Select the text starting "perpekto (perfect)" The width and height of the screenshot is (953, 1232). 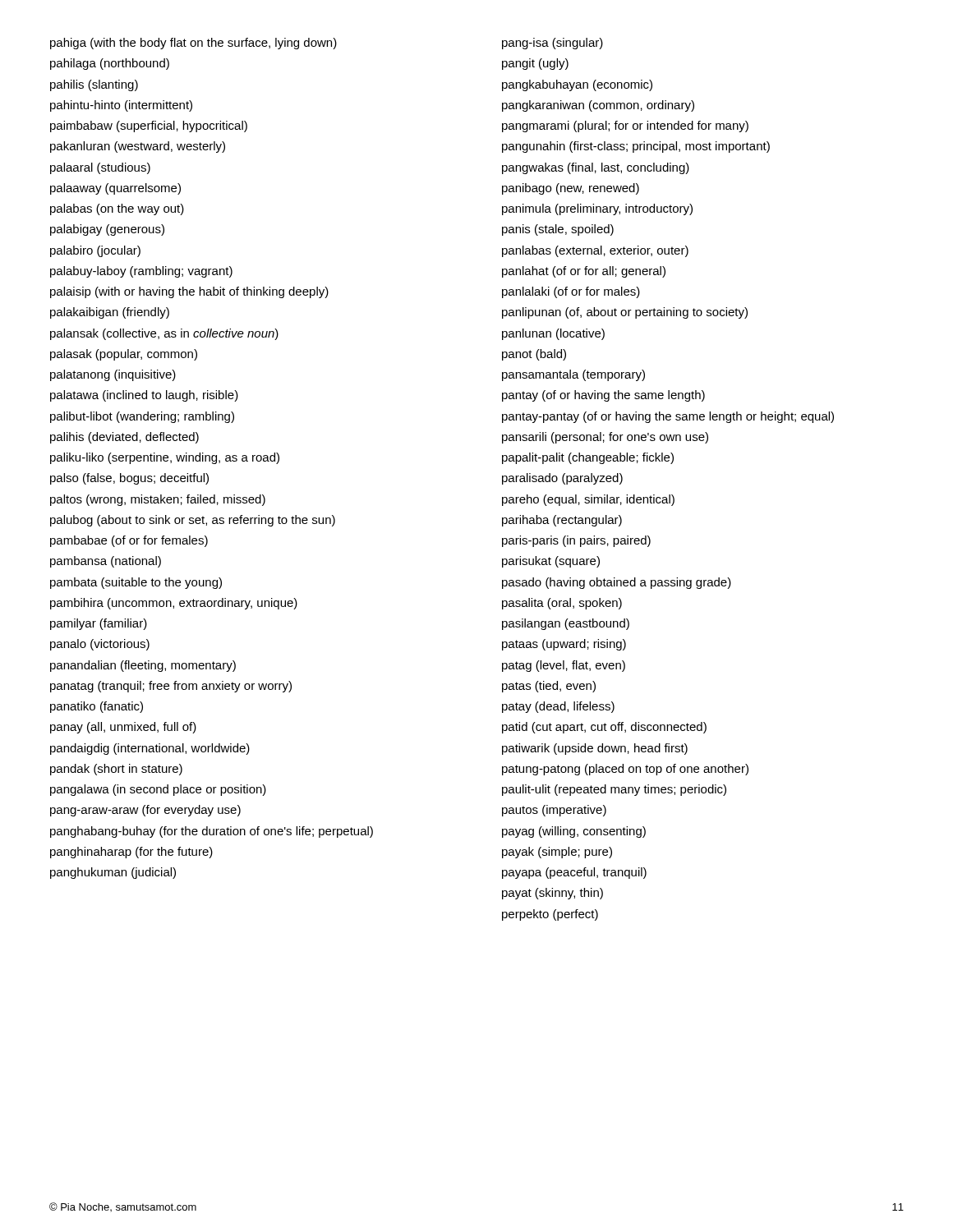pos(550,915)
